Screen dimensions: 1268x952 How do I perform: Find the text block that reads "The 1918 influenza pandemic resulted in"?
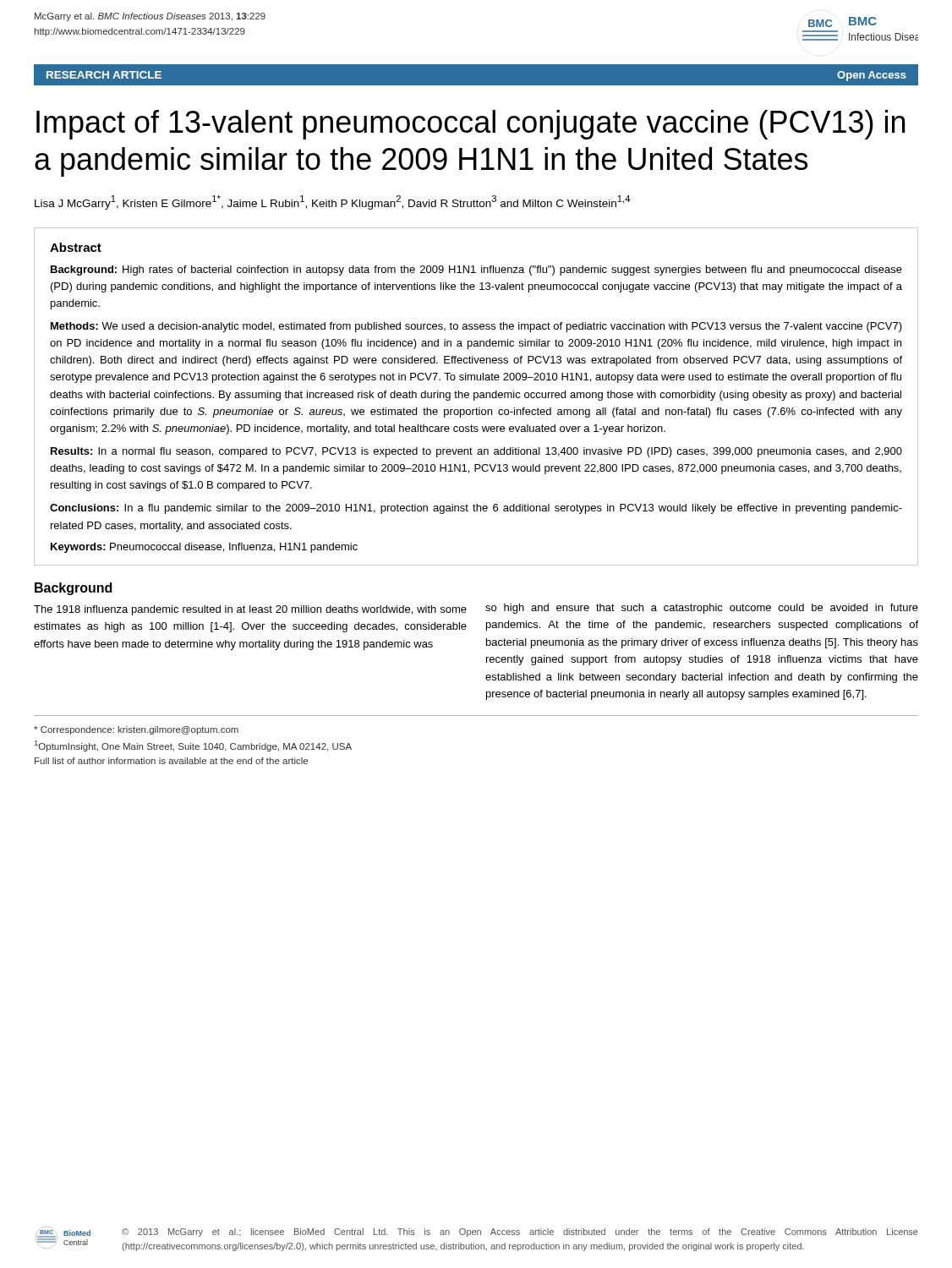pos(250,626)
